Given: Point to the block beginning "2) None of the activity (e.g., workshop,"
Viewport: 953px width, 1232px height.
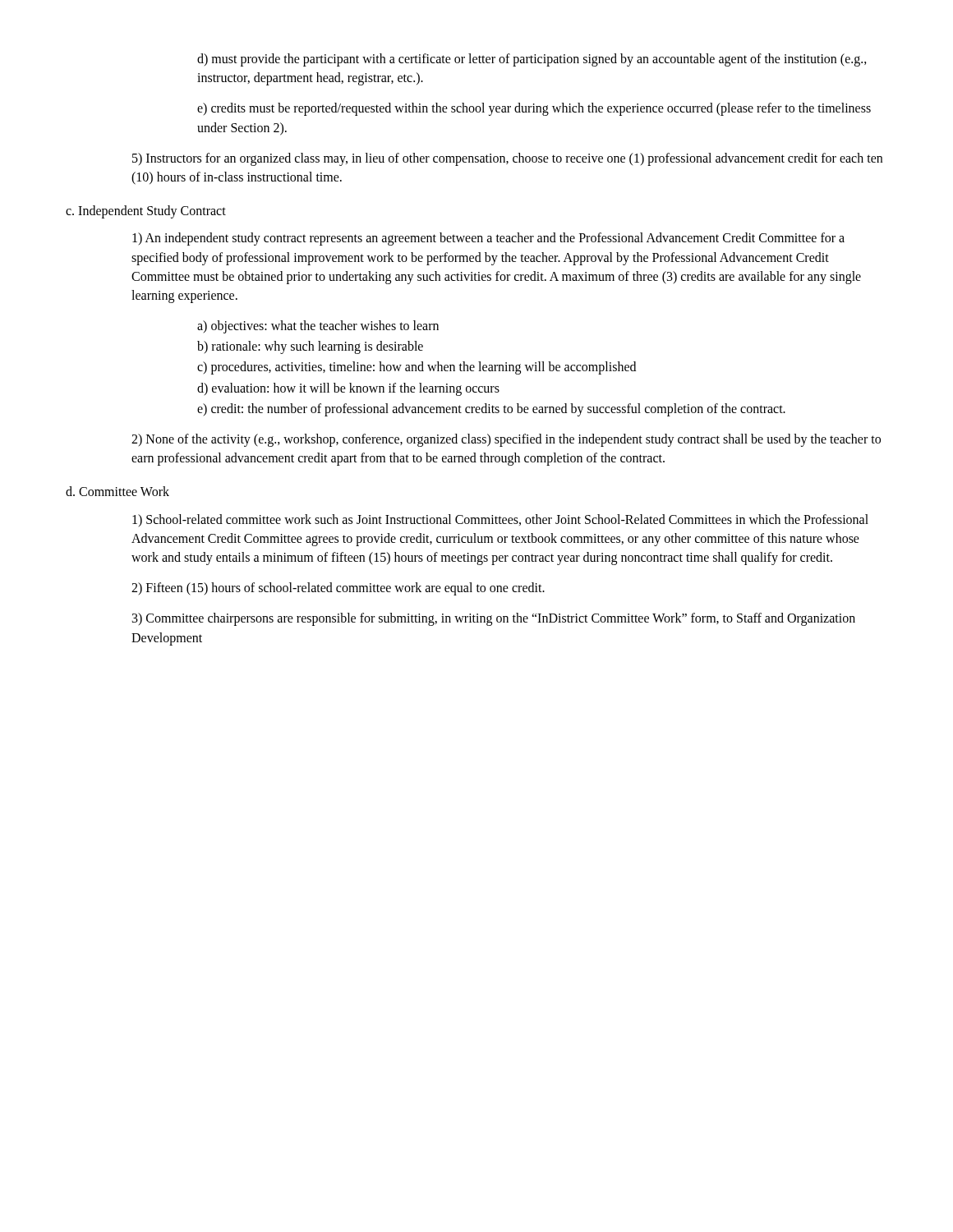Looking at the screenshot, I should 506,449.
